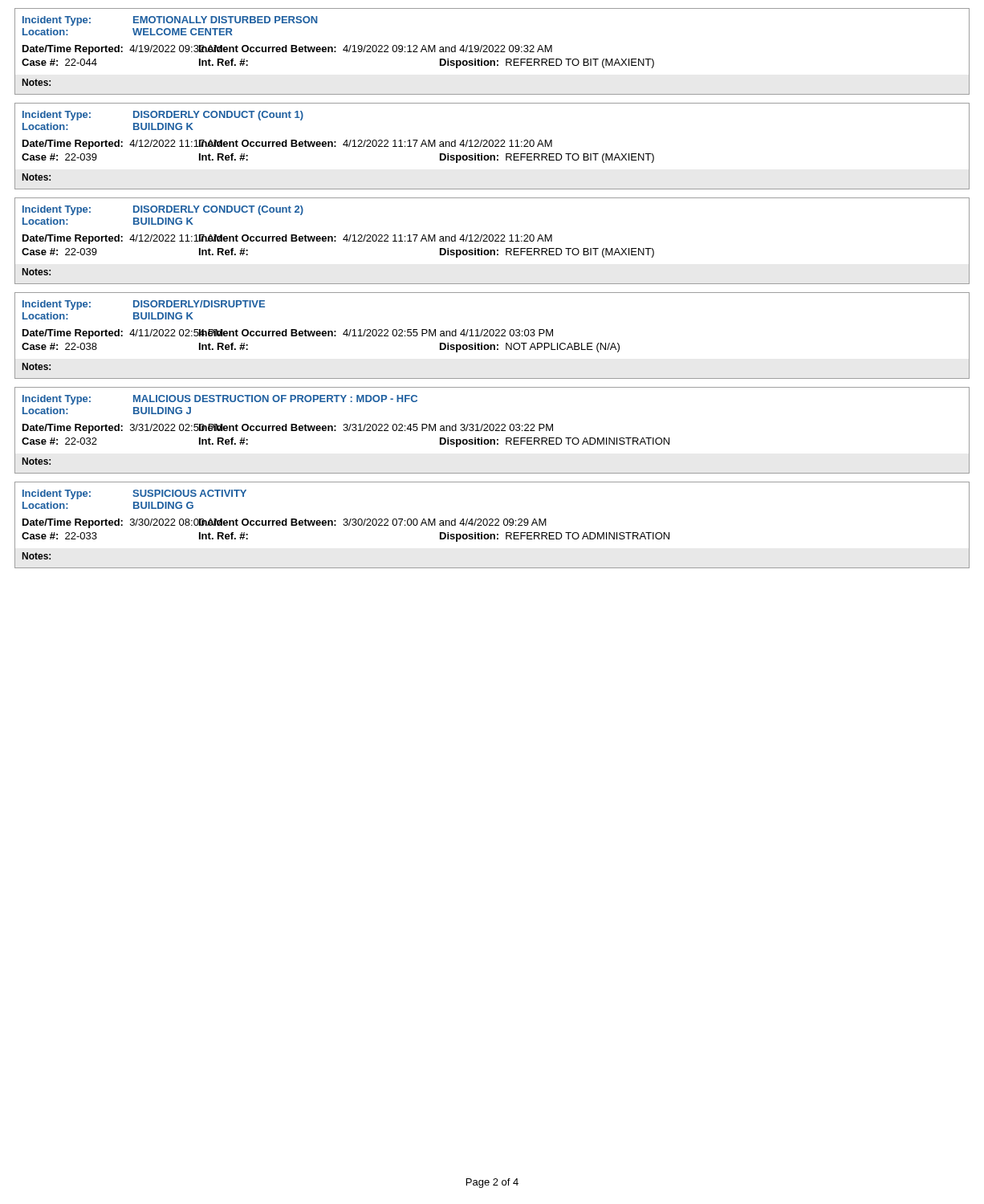Select the table that reads "Incident Type: EMOTIONALLY DISTURBED"
The height and width of the screenshot is (1204, 984).
(492, 51)
